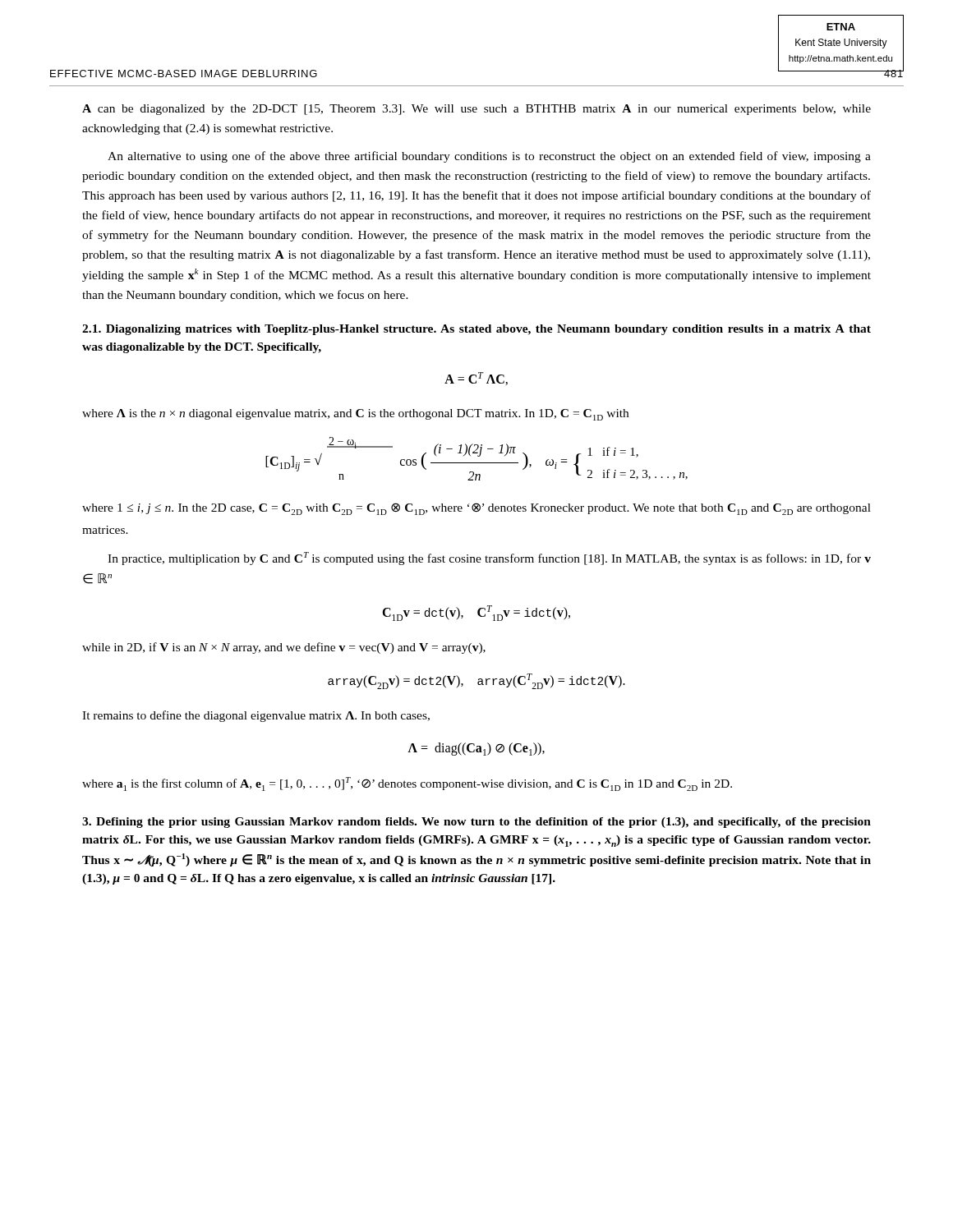Image resolution: width=953 pixels, height=1232 pixels.
Task: Navigate to the text block starting "while in 2D, if V is an"
Action: (x=476, y=647)
